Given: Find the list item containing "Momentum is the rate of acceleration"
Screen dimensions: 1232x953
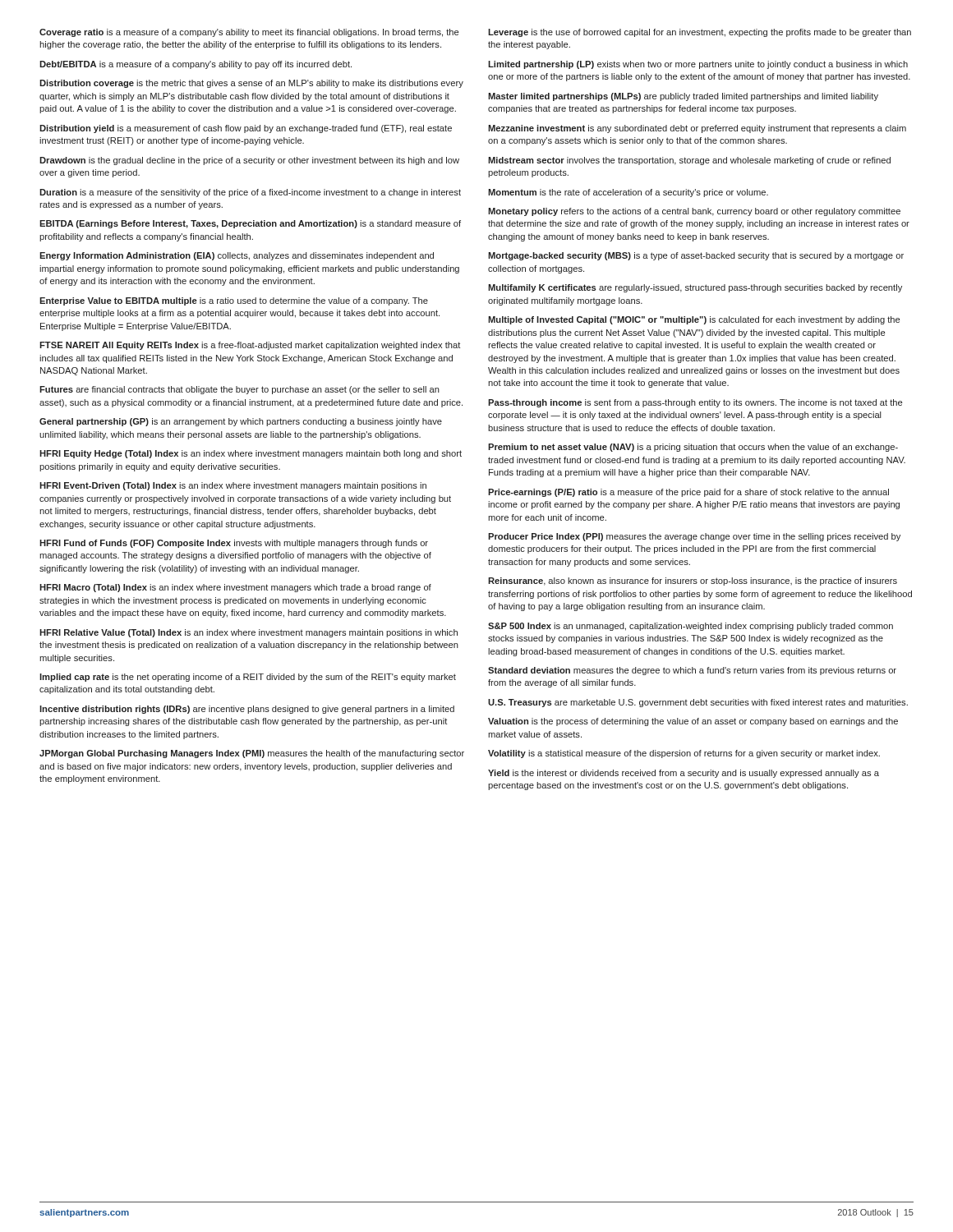Looking at the screenshot, I should [628, 192].
